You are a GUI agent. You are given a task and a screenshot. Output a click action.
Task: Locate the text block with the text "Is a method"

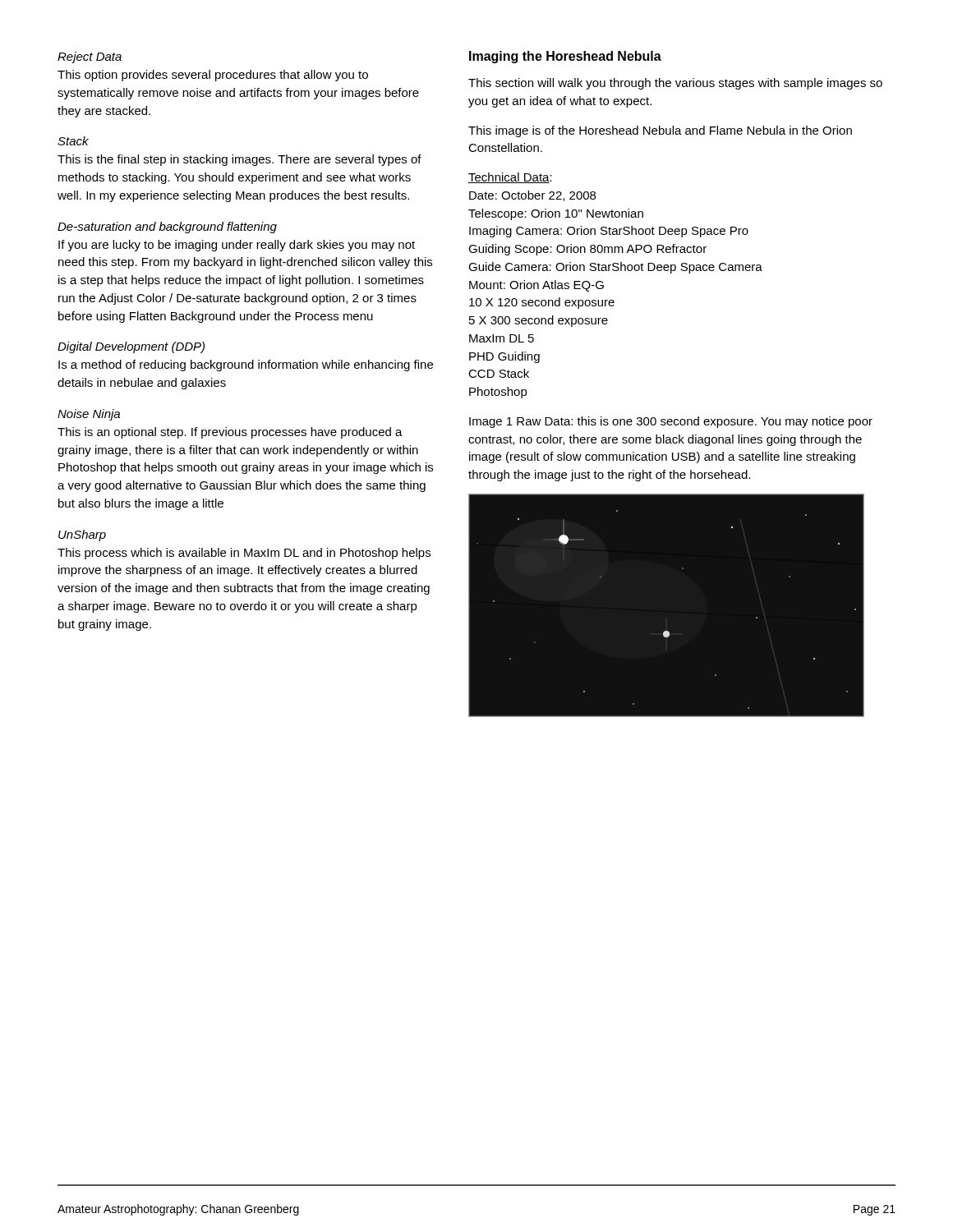246,374
